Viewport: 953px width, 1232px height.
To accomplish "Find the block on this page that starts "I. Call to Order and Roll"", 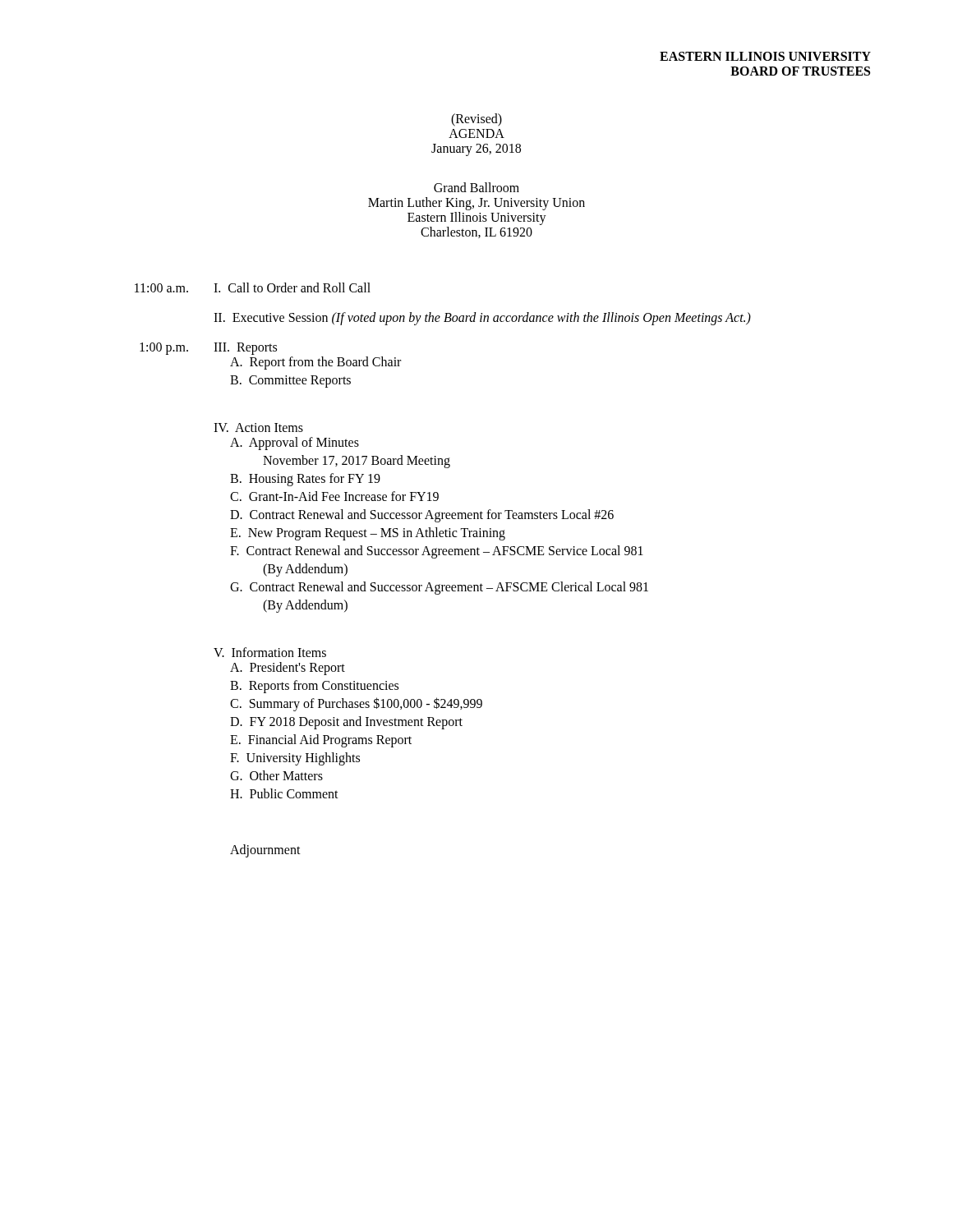I will pos(292,288).
